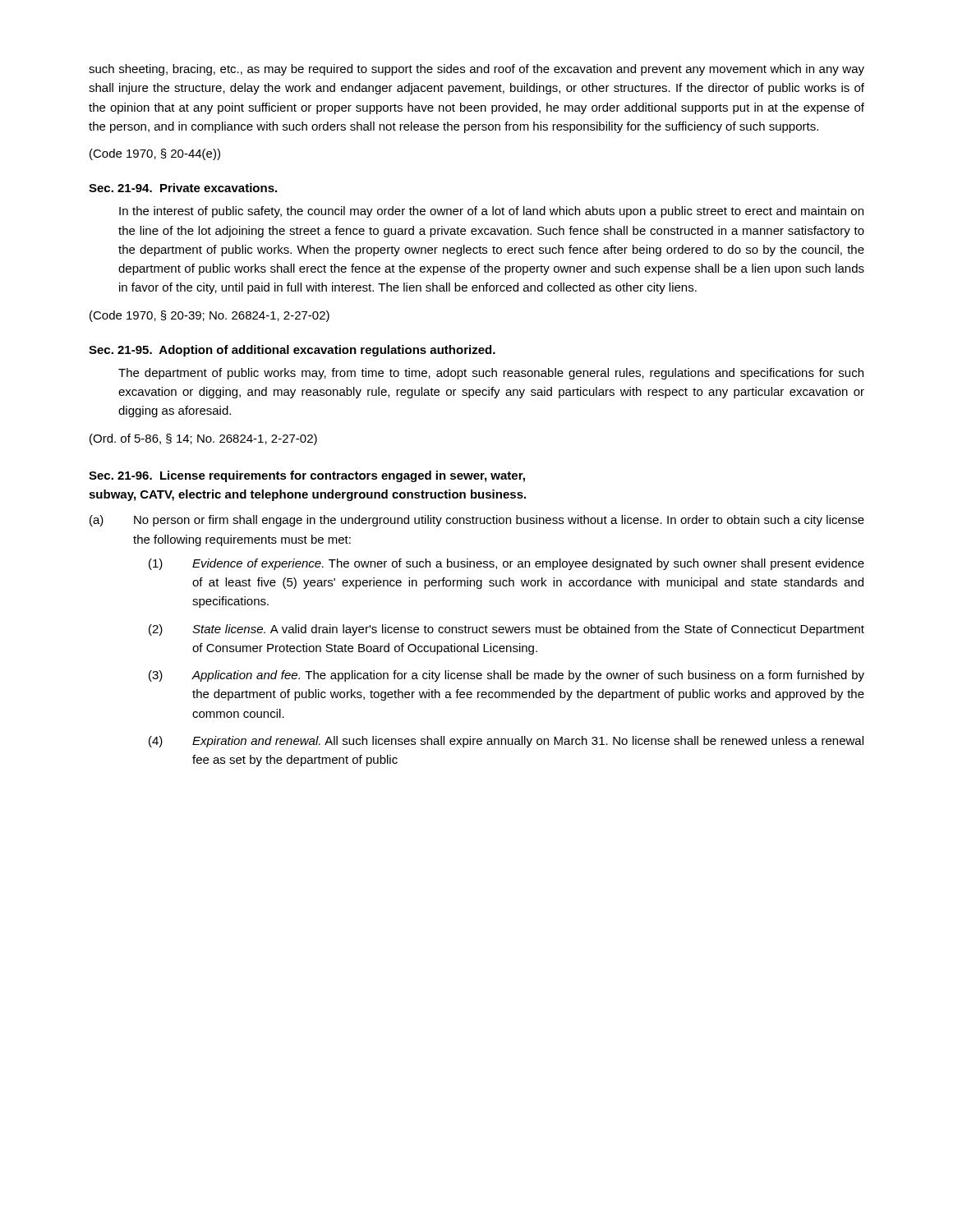Select the list item that reads "(1) Evidence of"
The image size is (953, 1232).
coord(499,582)
